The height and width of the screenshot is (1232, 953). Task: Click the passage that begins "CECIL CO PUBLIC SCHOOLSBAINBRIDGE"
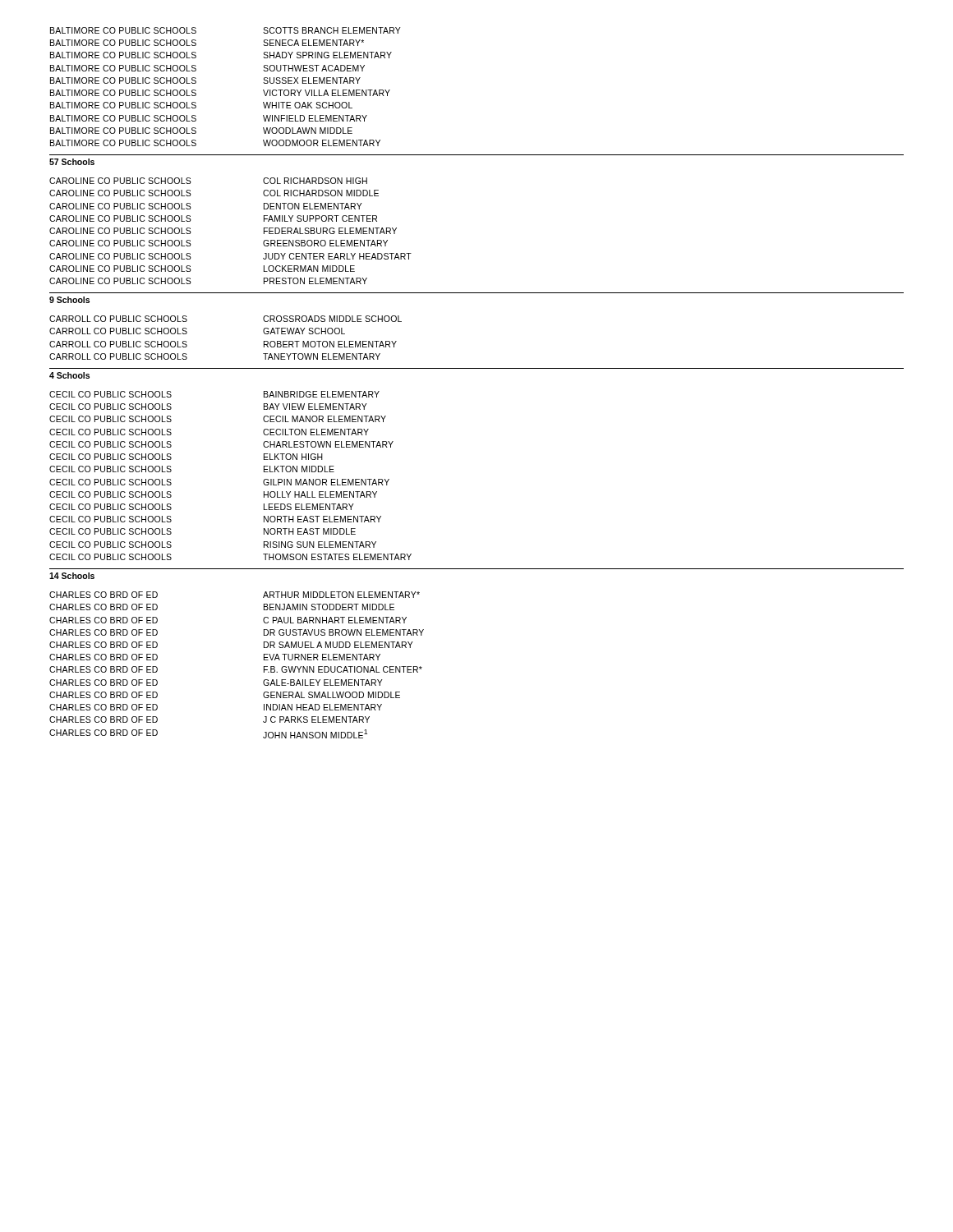pyautogui.click(x=109, y=394)
